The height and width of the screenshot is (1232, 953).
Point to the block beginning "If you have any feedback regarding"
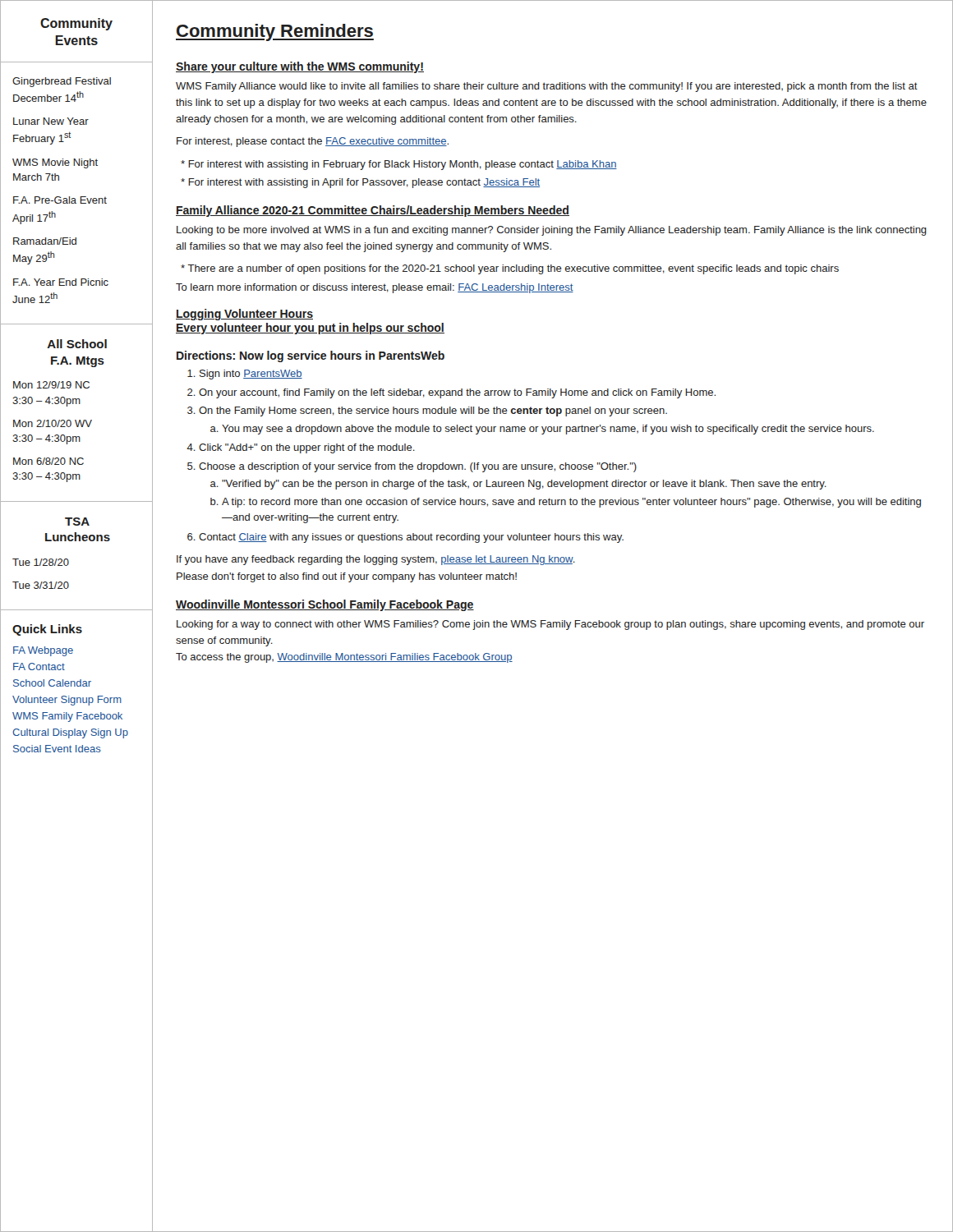(x=376, y=568)
